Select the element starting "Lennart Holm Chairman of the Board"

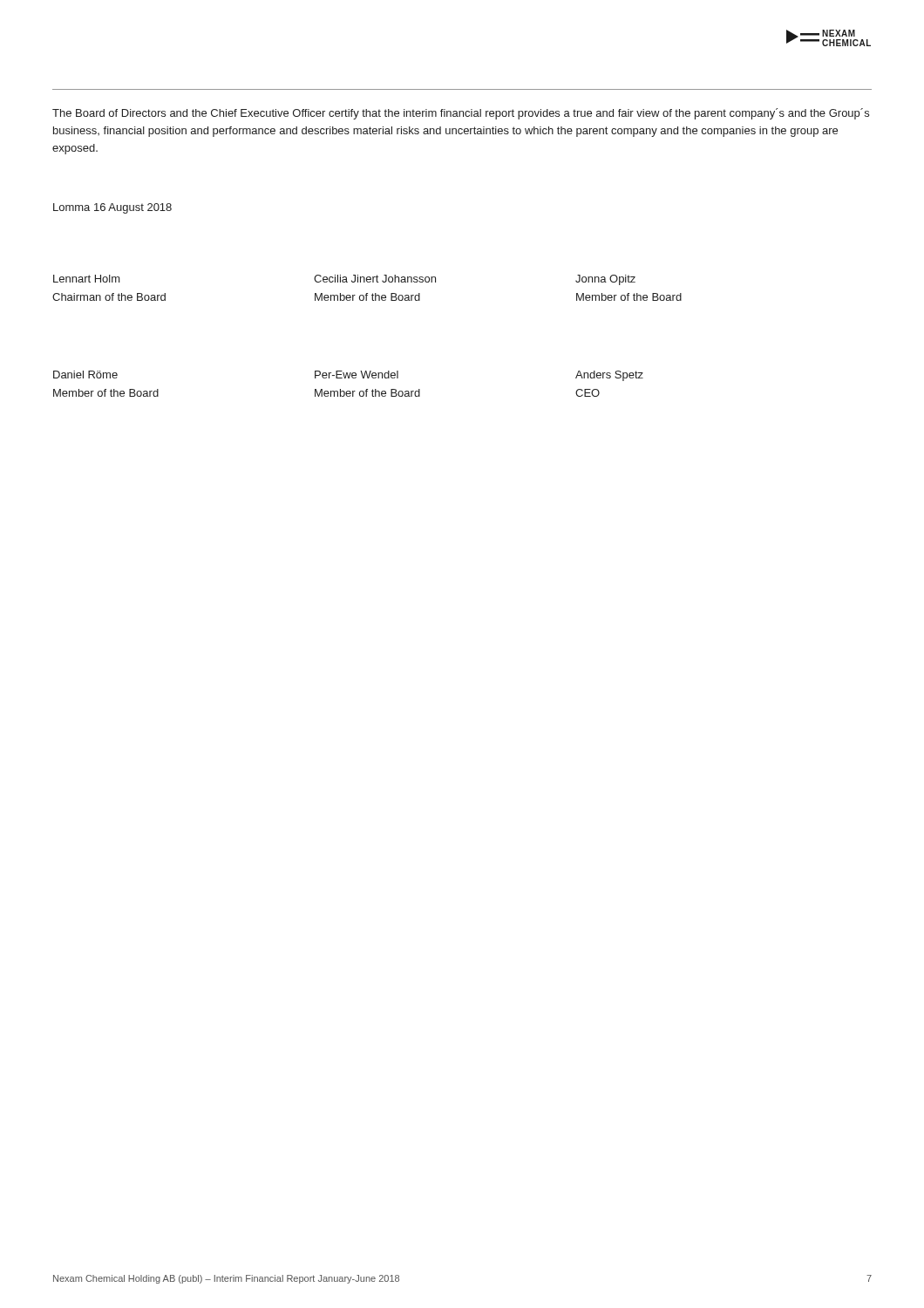[174, 288]
